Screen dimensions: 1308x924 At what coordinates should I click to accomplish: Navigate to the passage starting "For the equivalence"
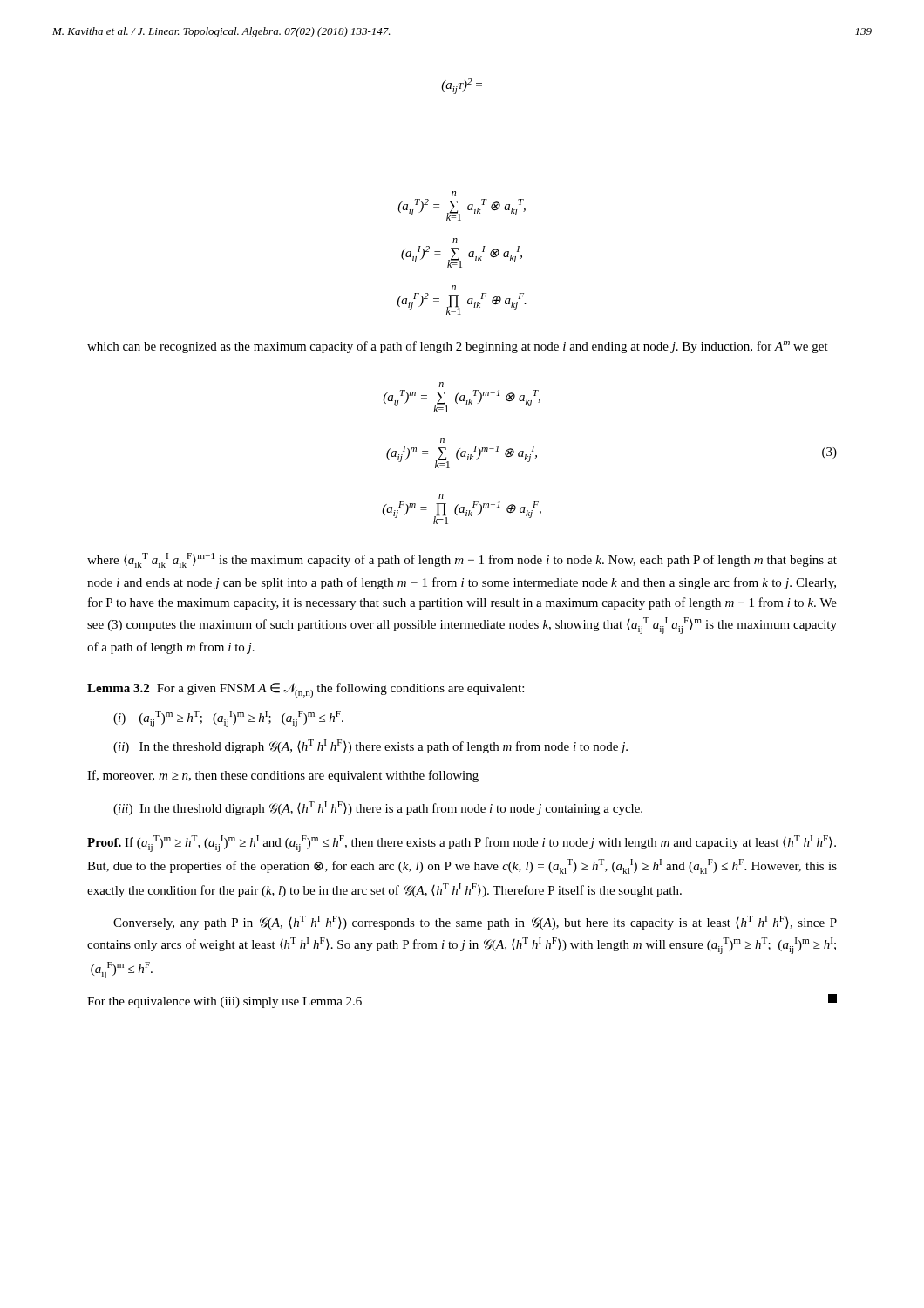point(226,1001)
